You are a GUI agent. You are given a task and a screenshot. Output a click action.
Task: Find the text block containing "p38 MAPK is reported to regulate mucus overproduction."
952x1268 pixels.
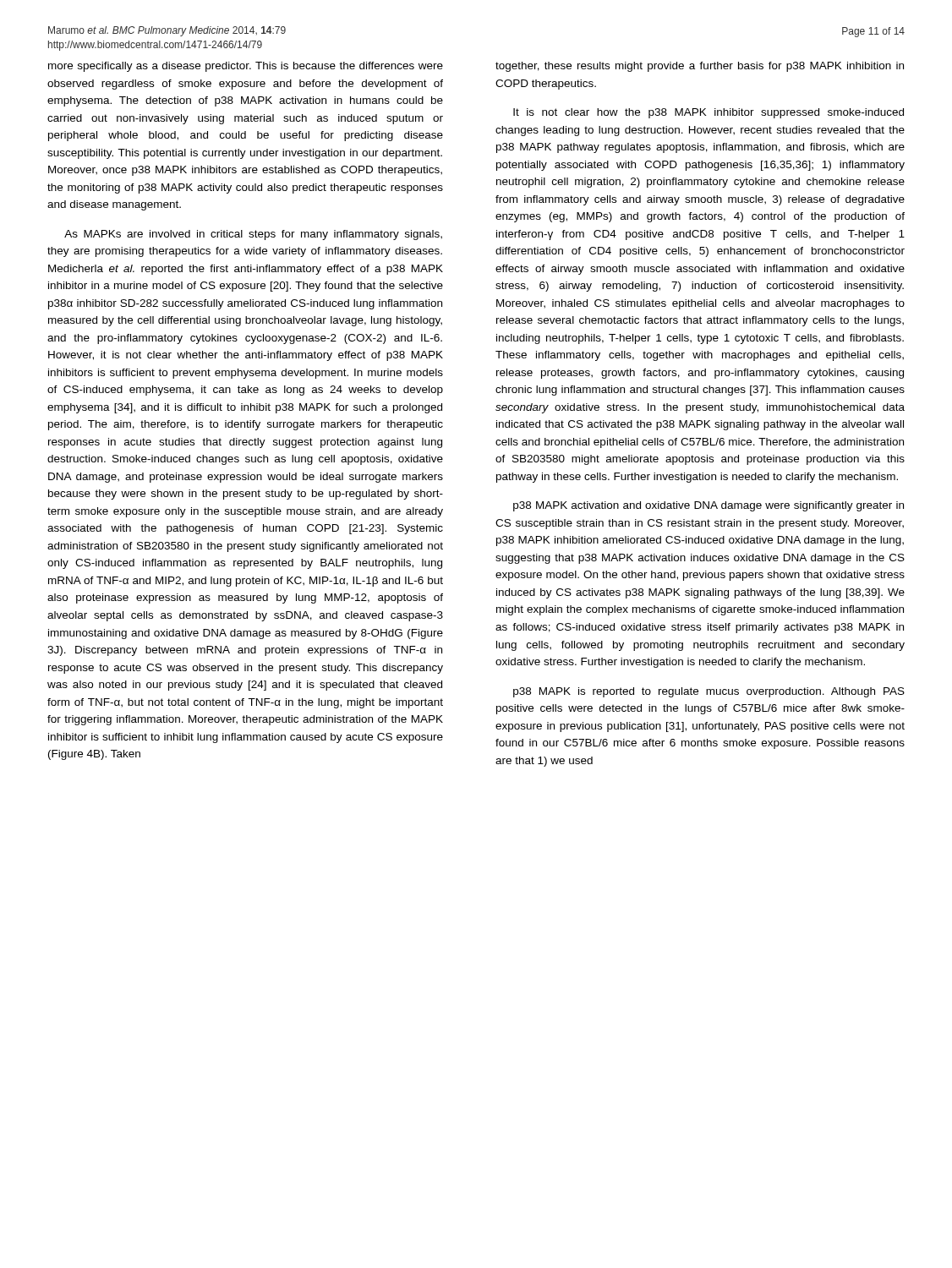coord(700,726)
